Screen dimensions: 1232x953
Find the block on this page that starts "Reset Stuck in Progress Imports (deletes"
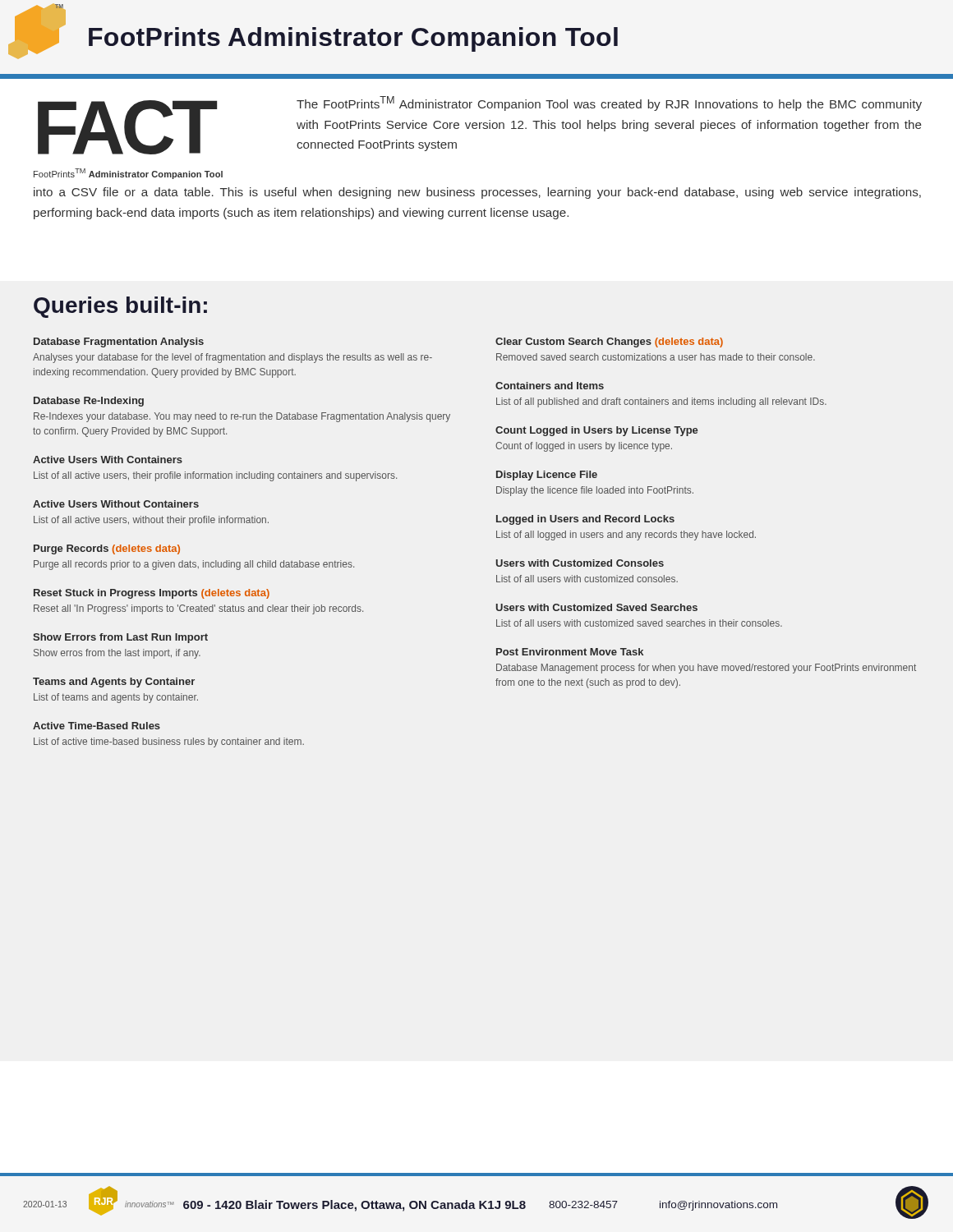tap(246, 601)
